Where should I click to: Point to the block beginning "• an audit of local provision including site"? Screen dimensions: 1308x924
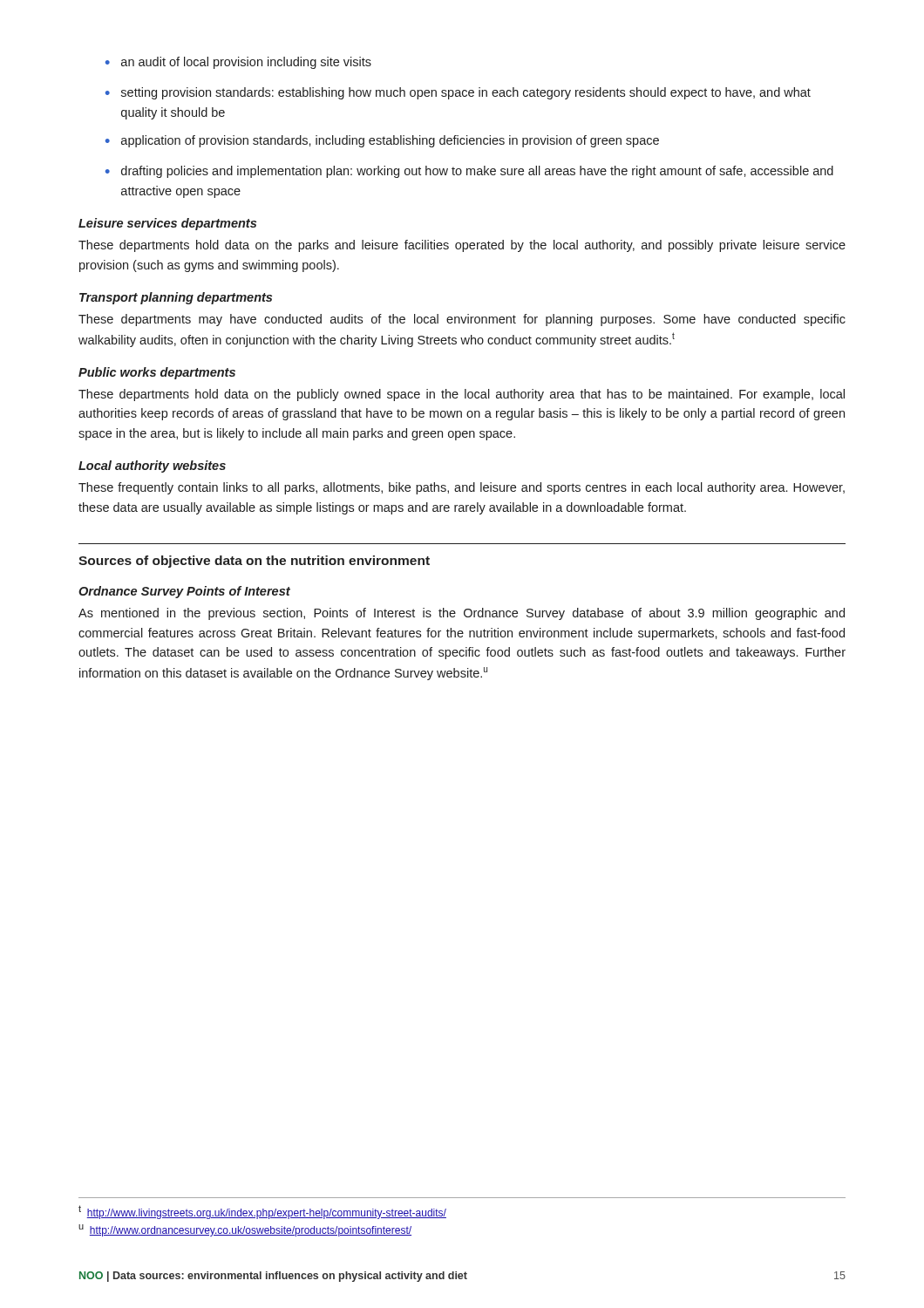coord(238,63)
